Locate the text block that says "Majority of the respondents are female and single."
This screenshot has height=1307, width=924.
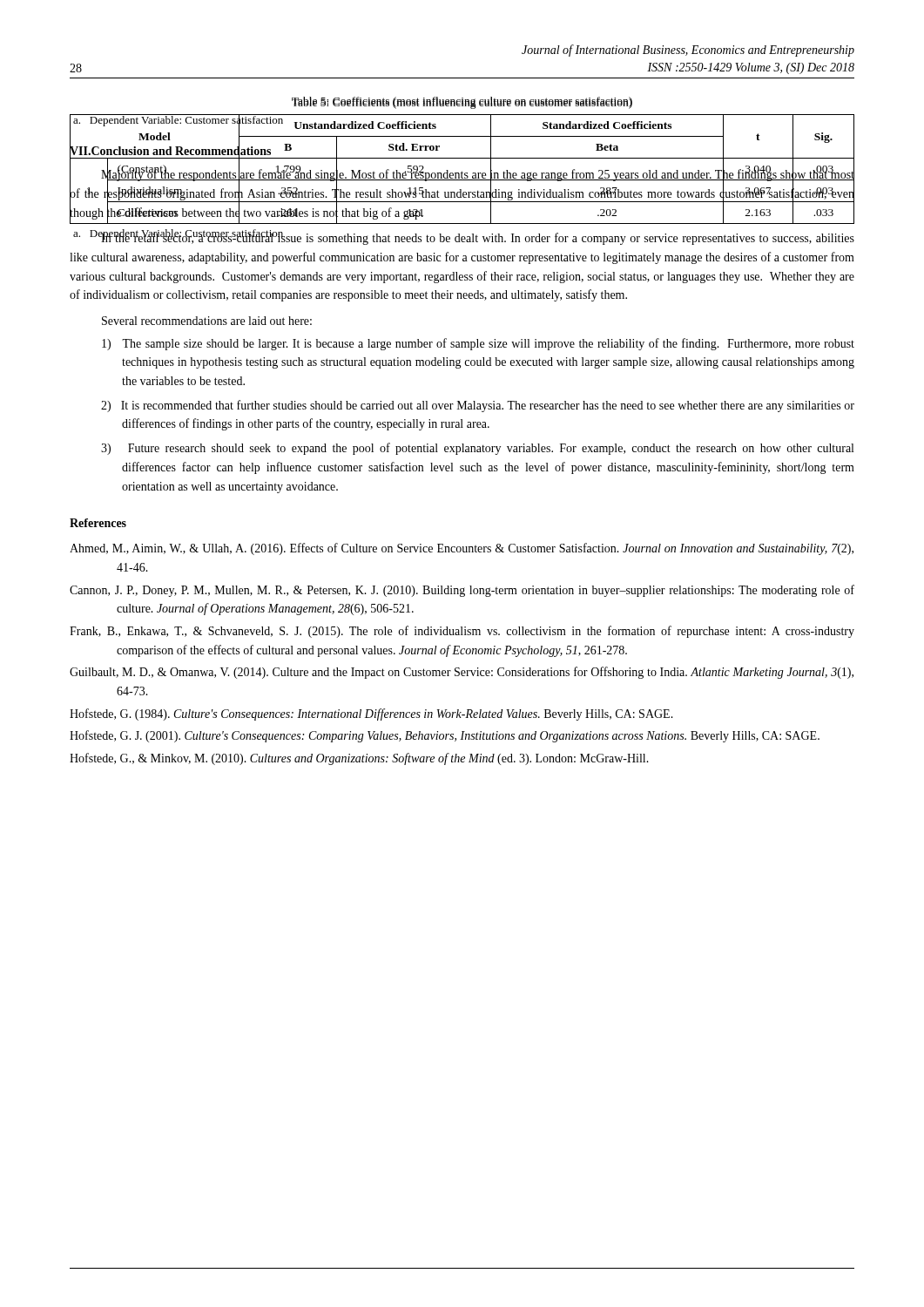[462, 194]
